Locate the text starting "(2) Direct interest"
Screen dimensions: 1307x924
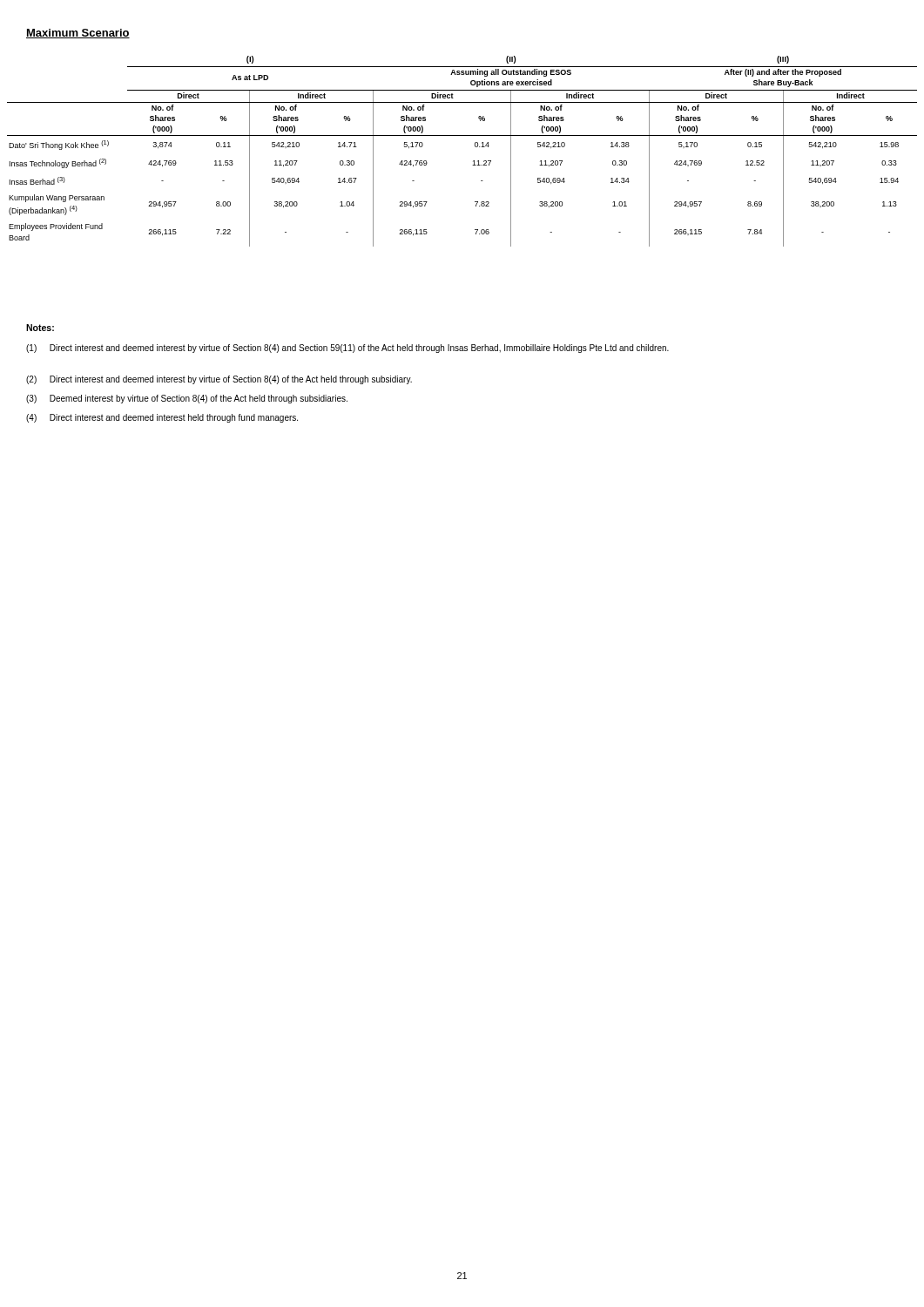219,379
